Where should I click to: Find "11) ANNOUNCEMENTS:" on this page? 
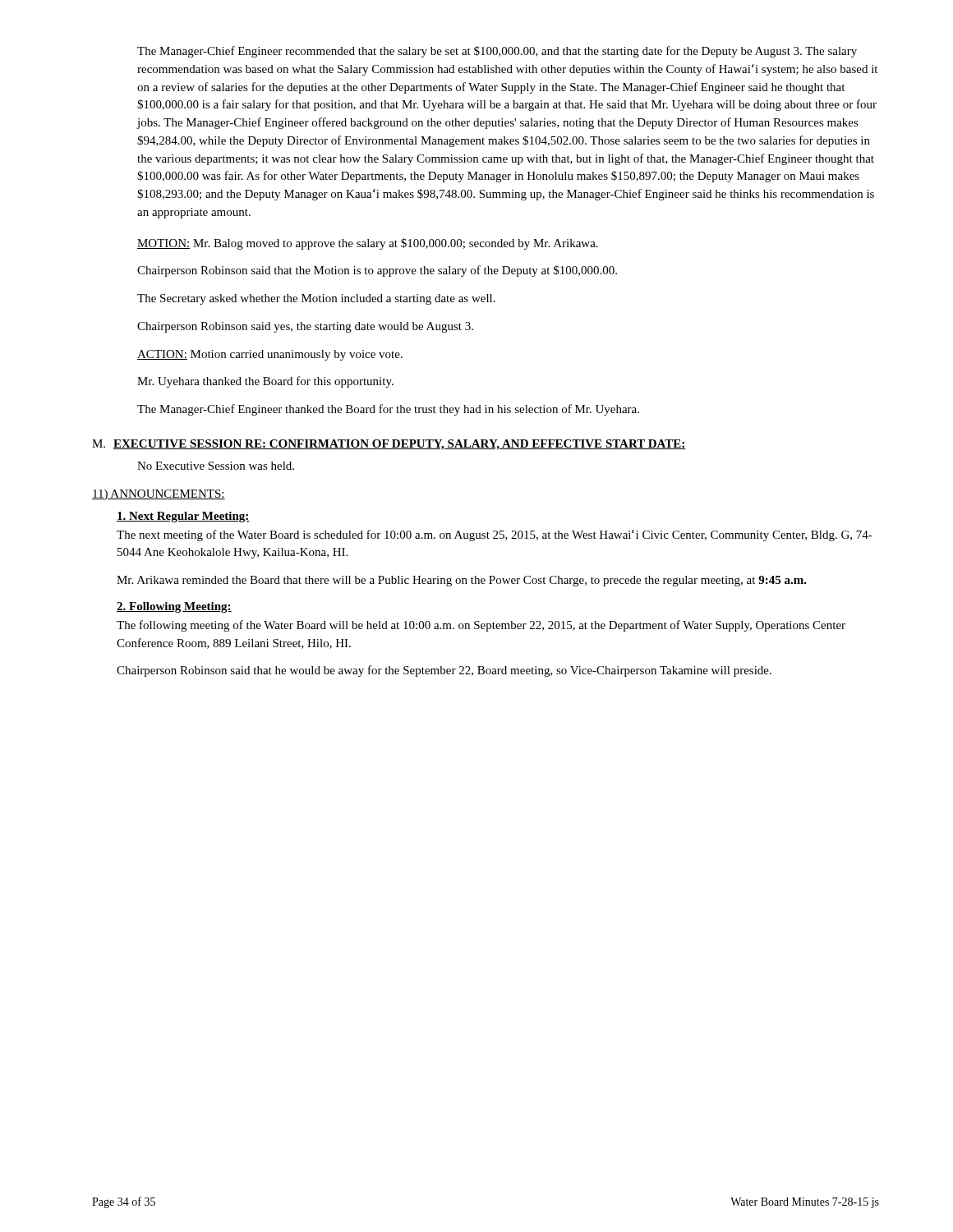(x=158, y=493)
